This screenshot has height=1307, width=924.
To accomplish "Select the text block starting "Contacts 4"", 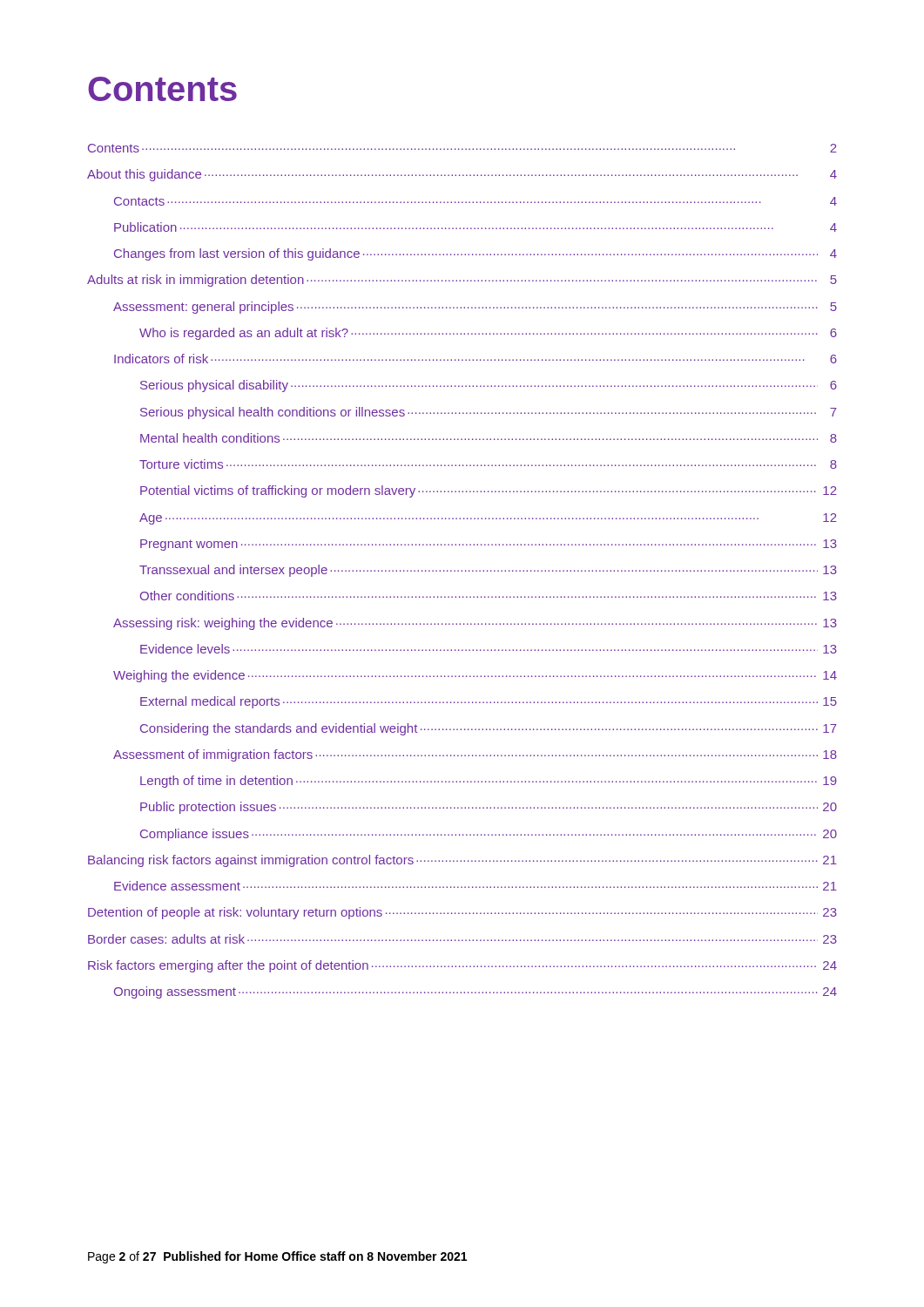I will (x=475, y=199).
